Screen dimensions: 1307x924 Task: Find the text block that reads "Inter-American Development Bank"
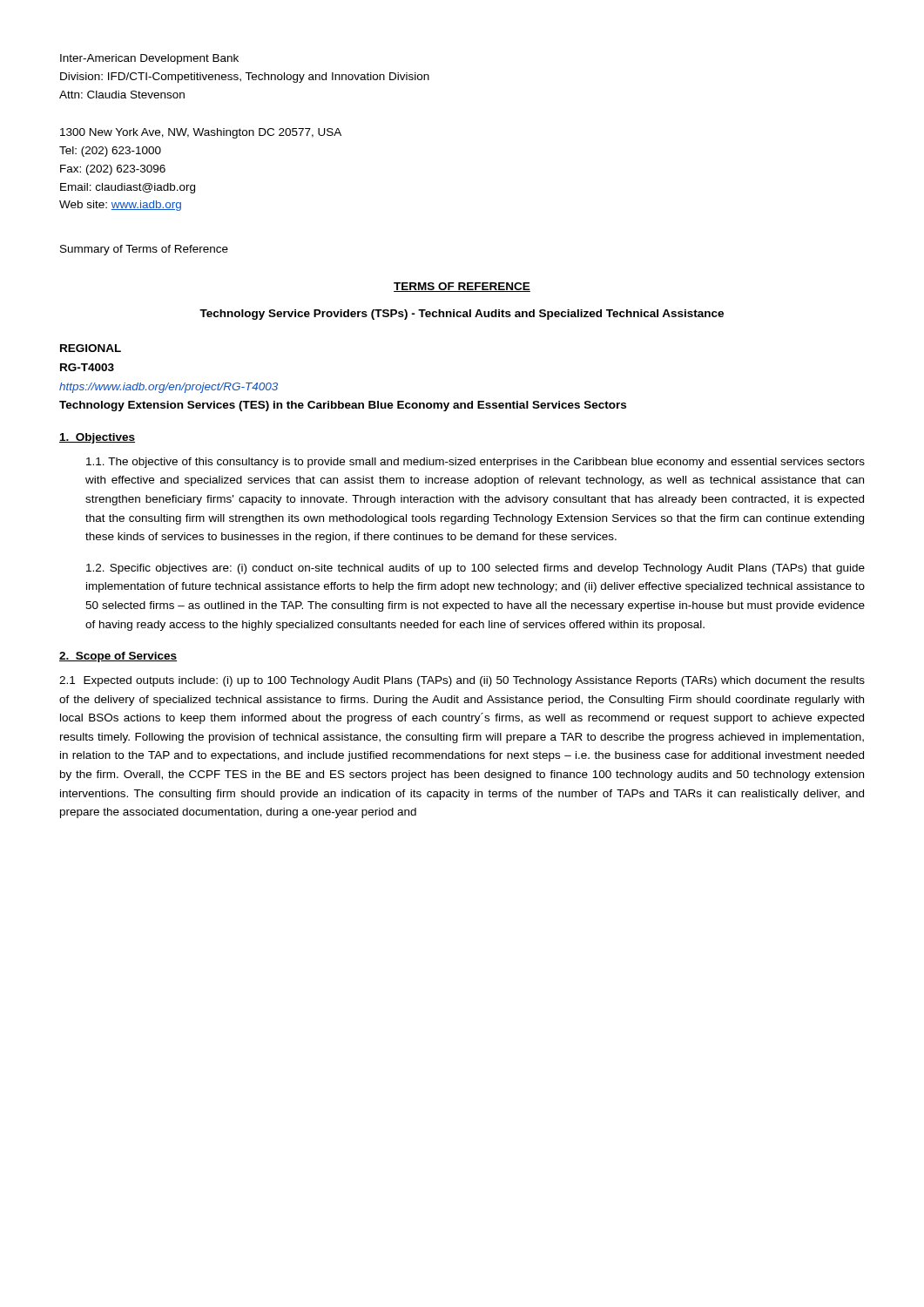point(244,76)
